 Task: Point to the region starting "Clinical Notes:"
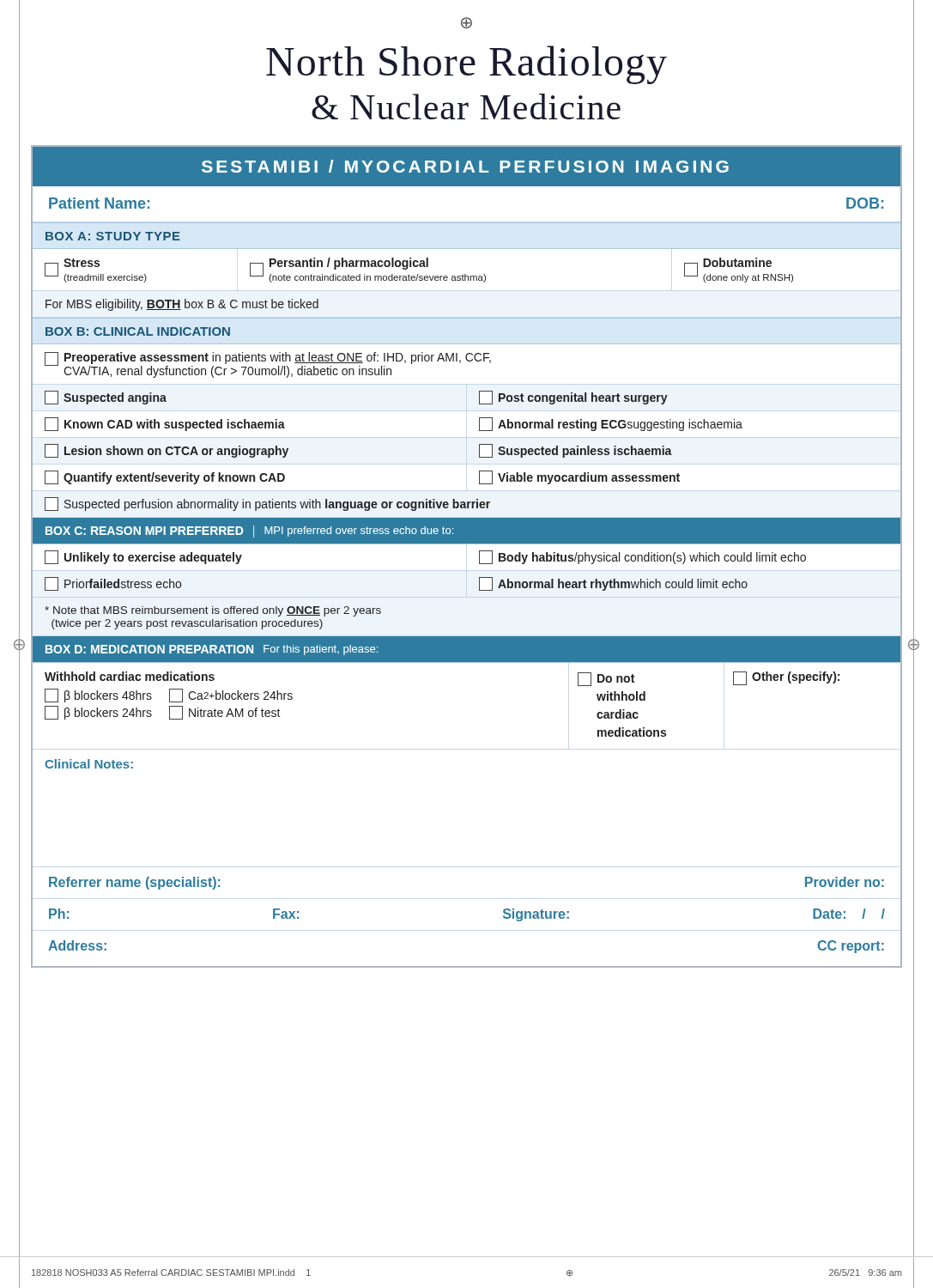pyautogui.click(x=89, y=764)
